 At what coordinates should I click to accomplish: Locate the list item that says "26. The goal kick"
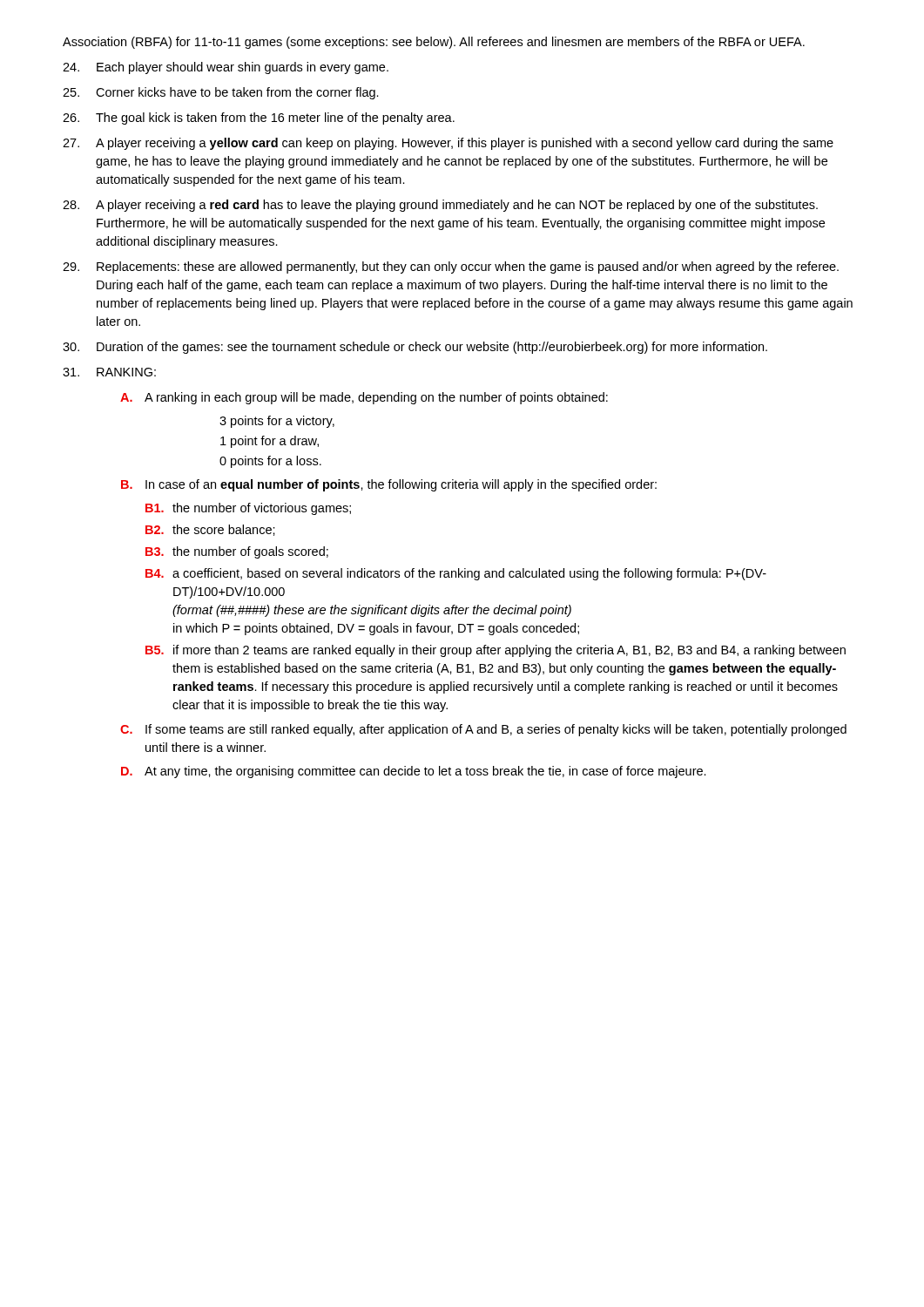tap(462, 118)
